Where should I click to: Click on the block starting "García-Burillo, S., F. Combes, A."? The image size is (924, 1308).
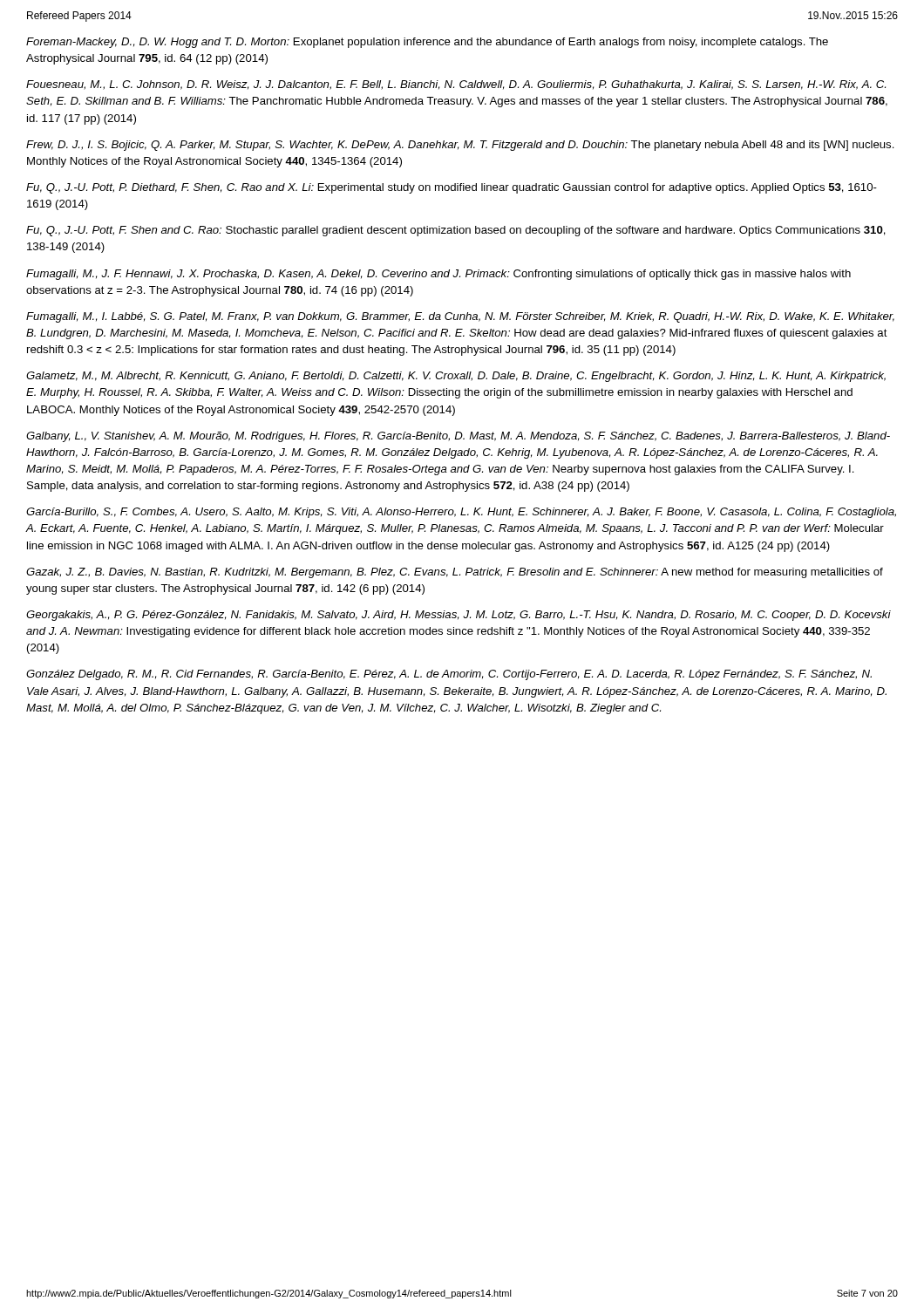coord(462,528)
